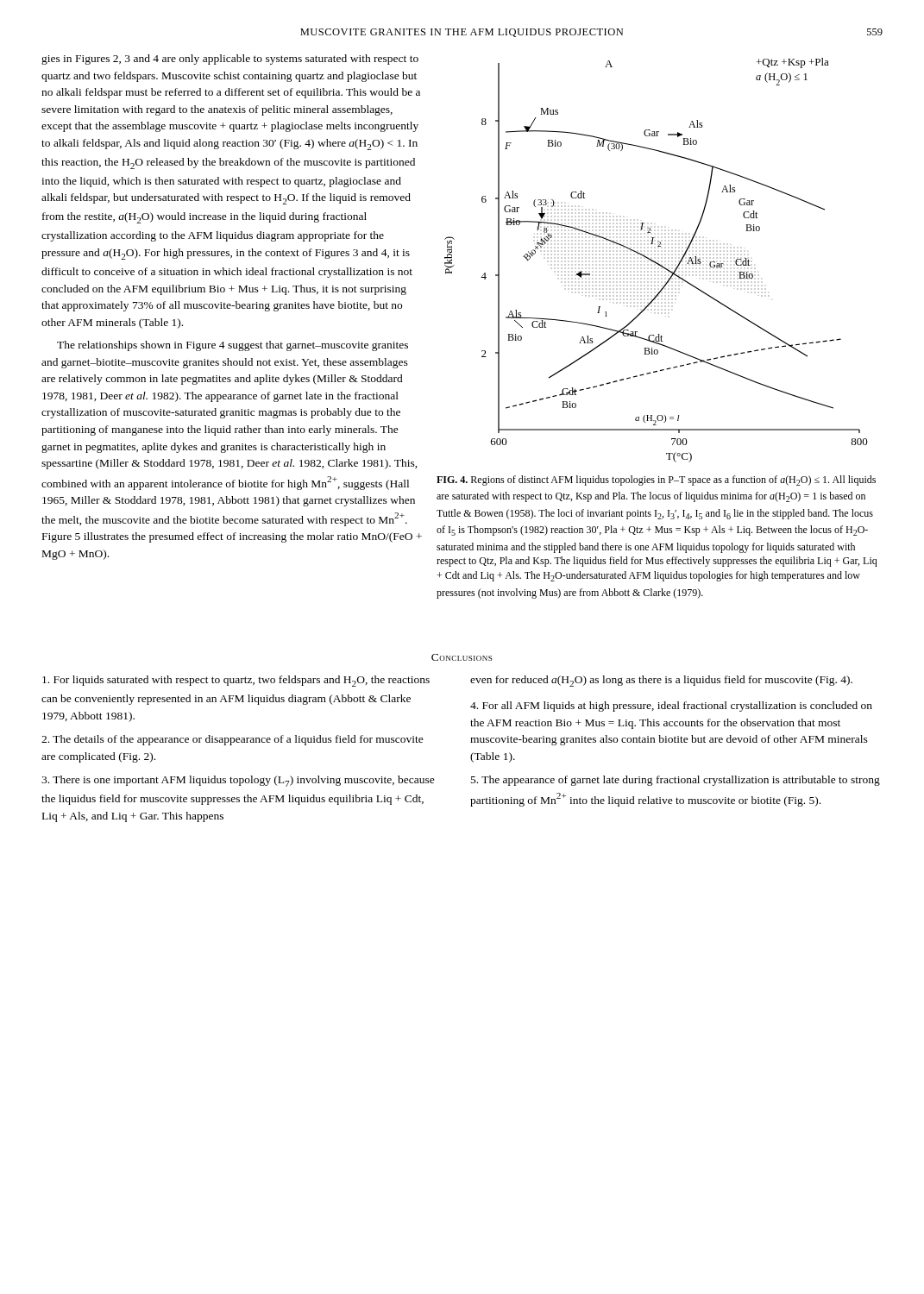Click on the list item that says "4. For all AFM"

coord(671,731)
